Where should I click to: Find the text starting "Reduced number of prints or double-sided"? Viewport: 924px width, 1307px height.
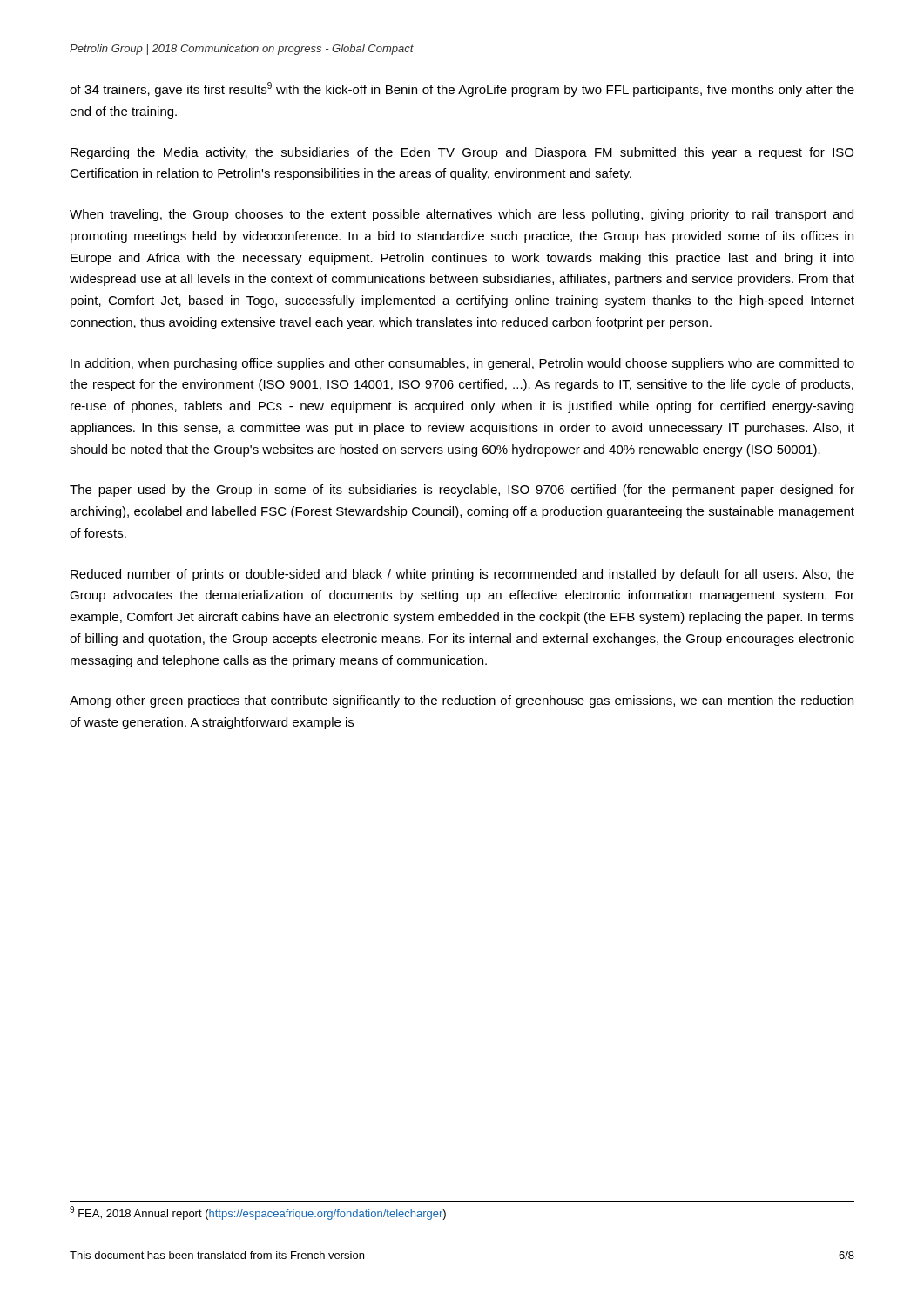[462, 616]
